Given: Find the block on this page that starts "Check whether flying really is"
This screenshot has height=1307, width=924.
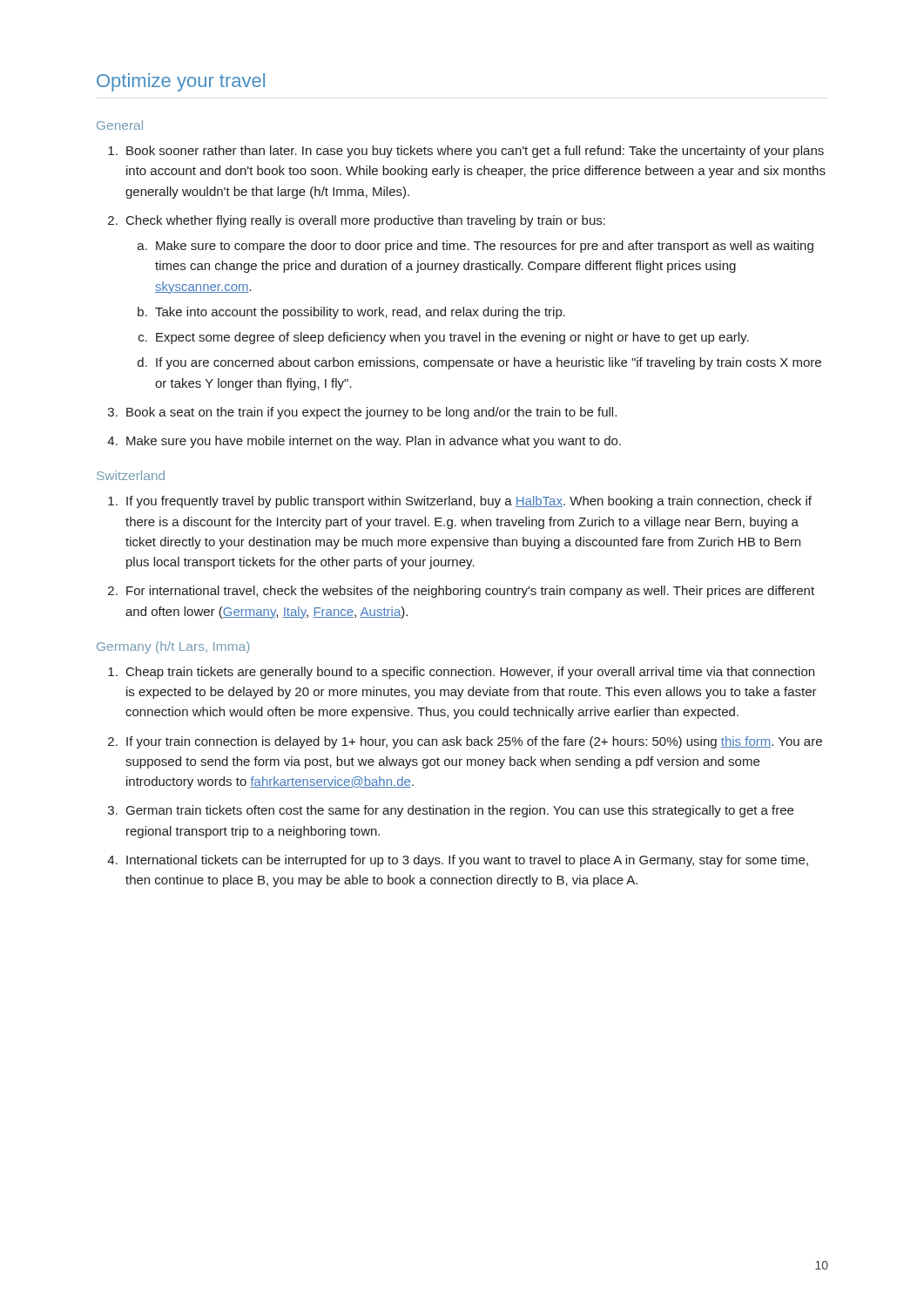Looking at the screenshot, I should tap(477, 303).
